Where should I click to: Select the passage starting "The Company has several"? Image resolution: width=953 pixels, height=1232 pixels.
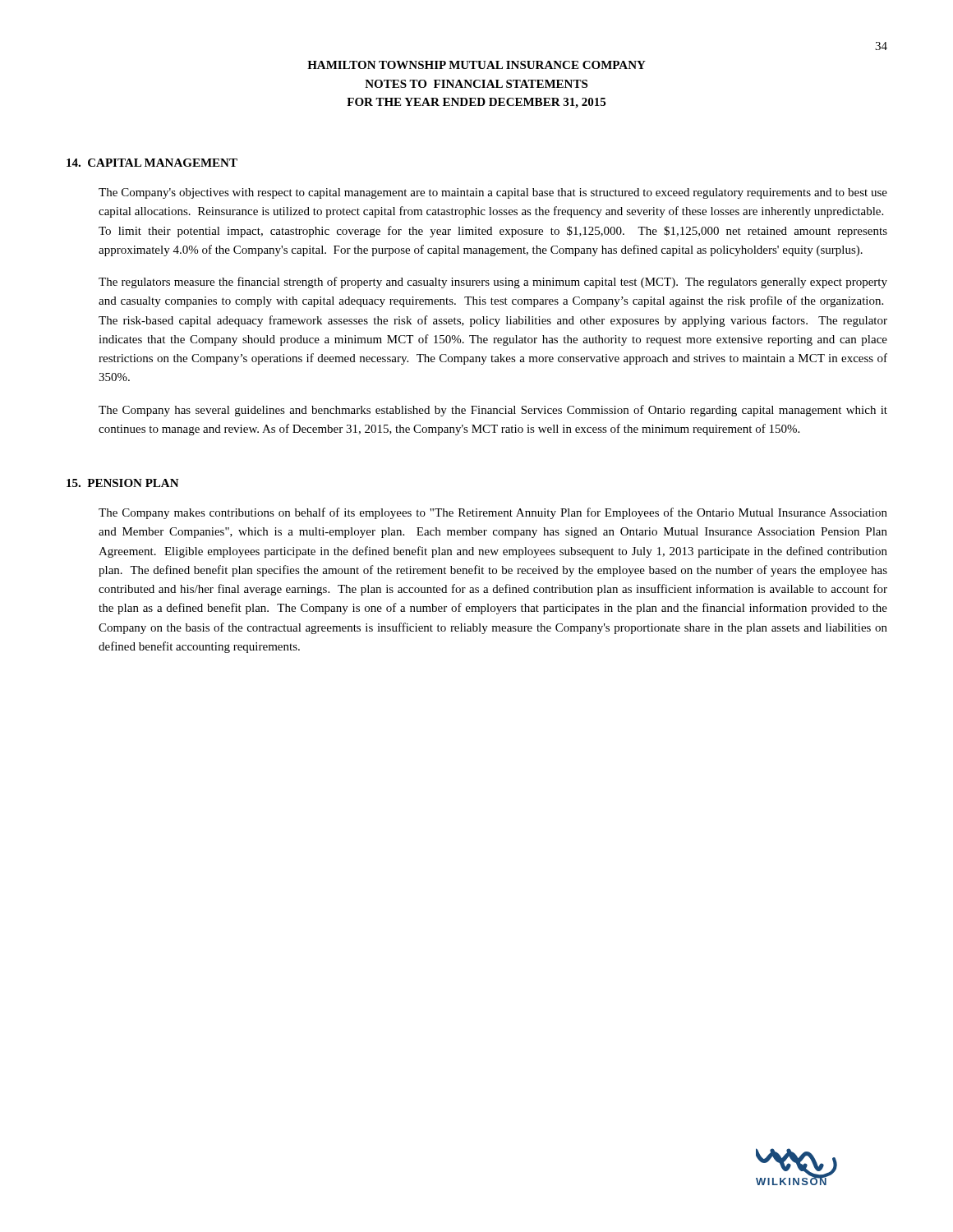493,419
